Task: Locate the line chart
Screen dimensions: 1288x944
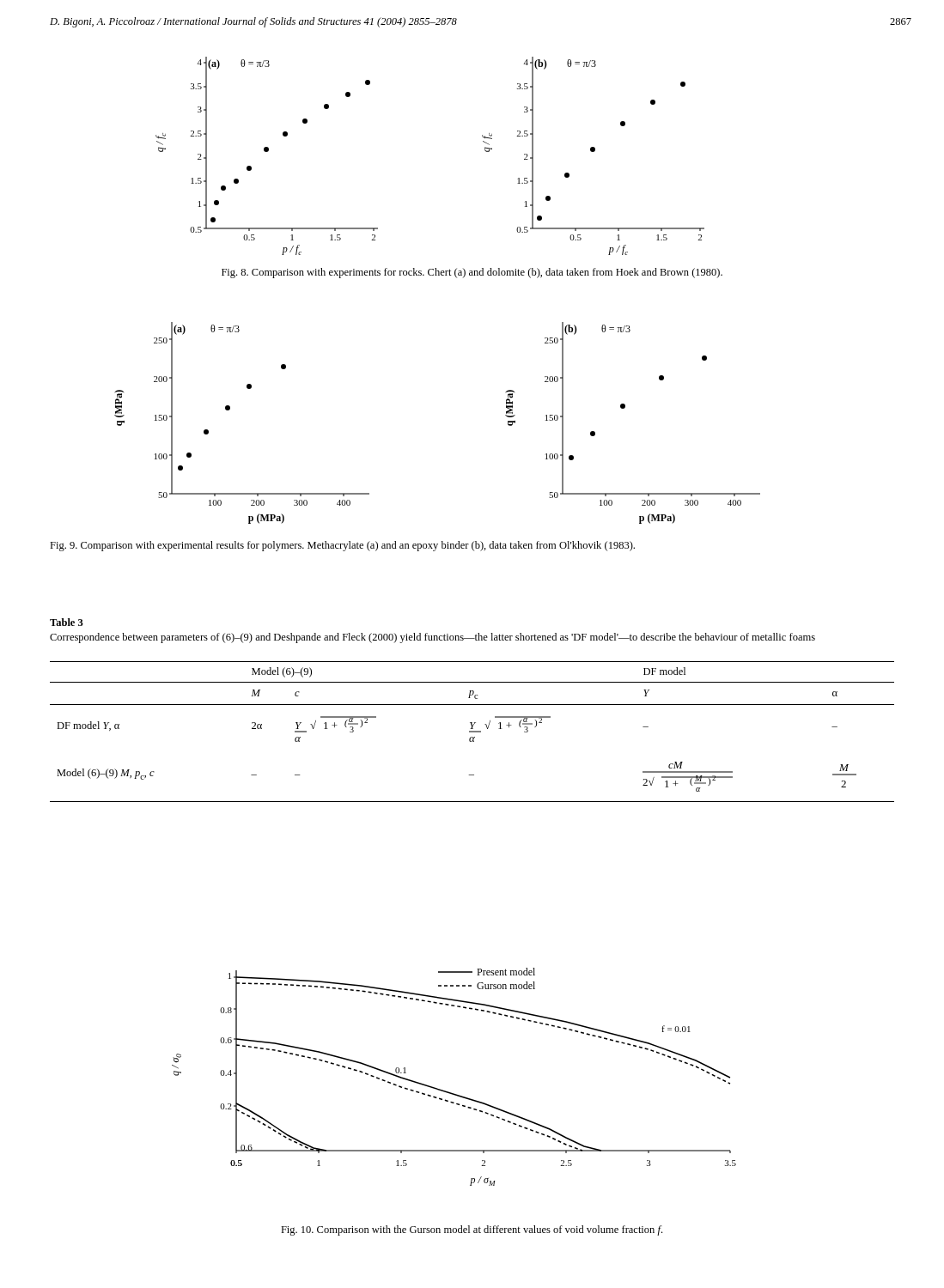Action: coord(472,1084)
